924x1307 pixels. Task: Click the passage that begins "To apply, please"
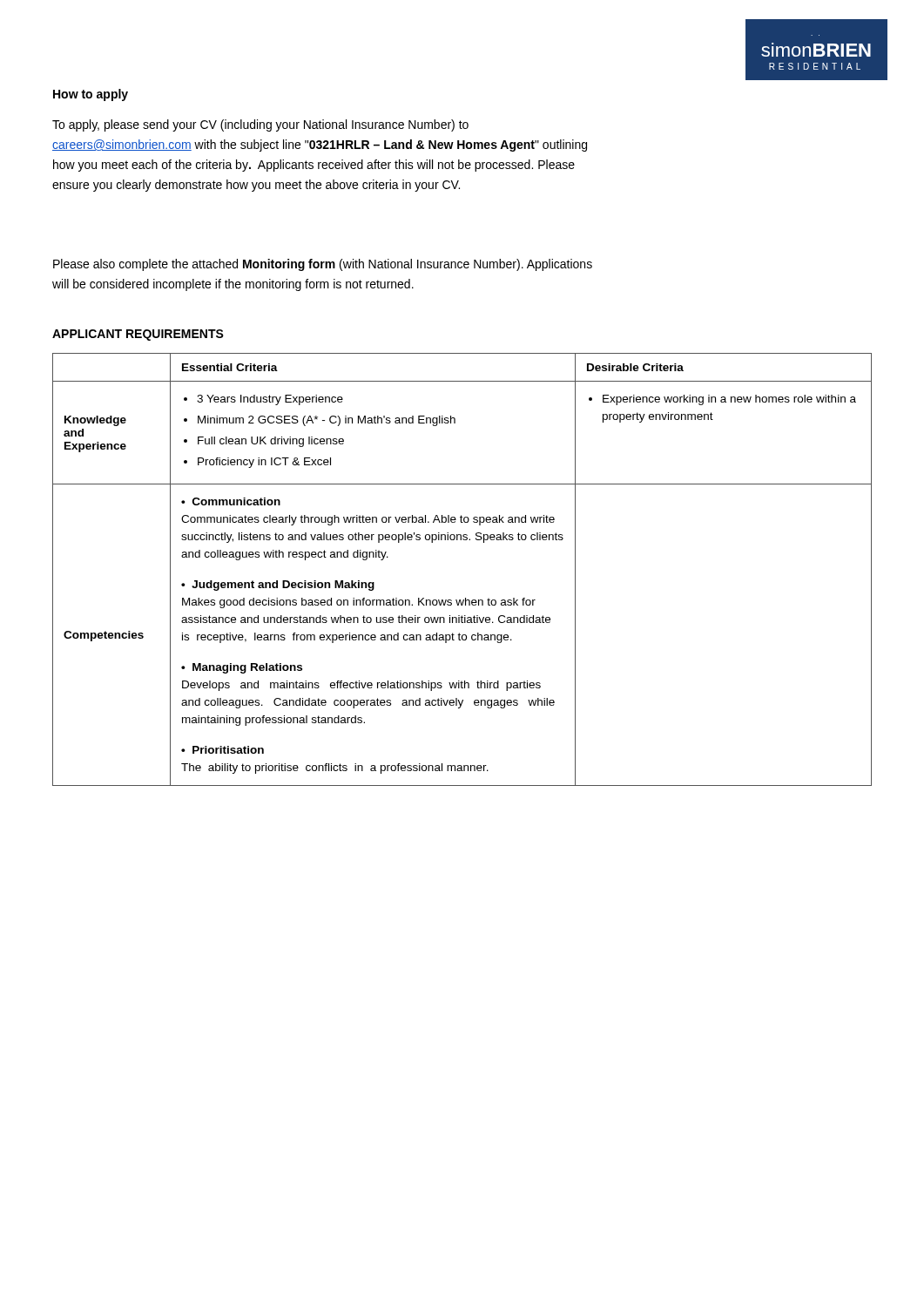coord(320,155)
